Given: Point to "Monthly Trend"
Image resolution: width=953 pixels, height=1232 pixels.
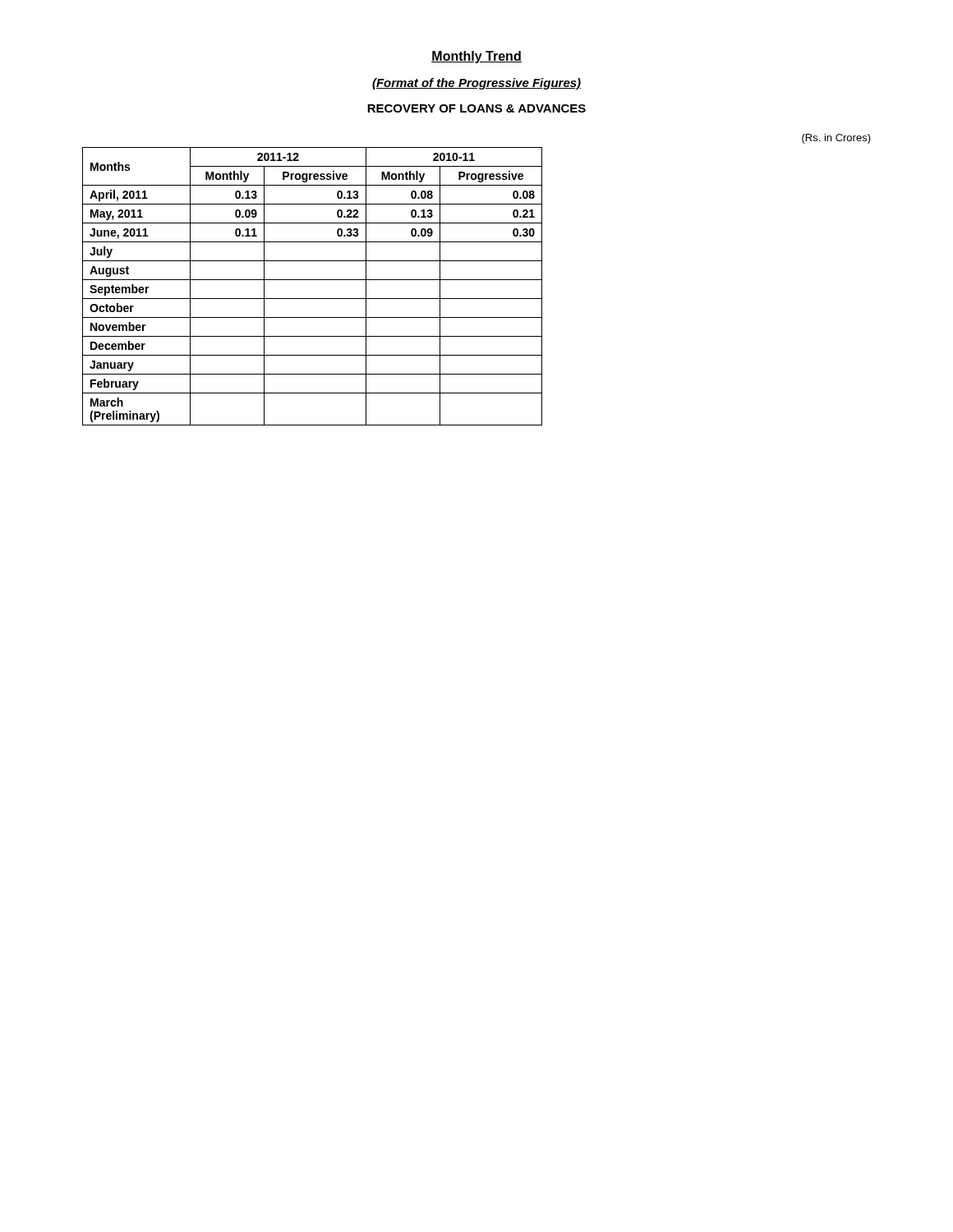Looking at the screenshot, I should [x=476, y=57].
